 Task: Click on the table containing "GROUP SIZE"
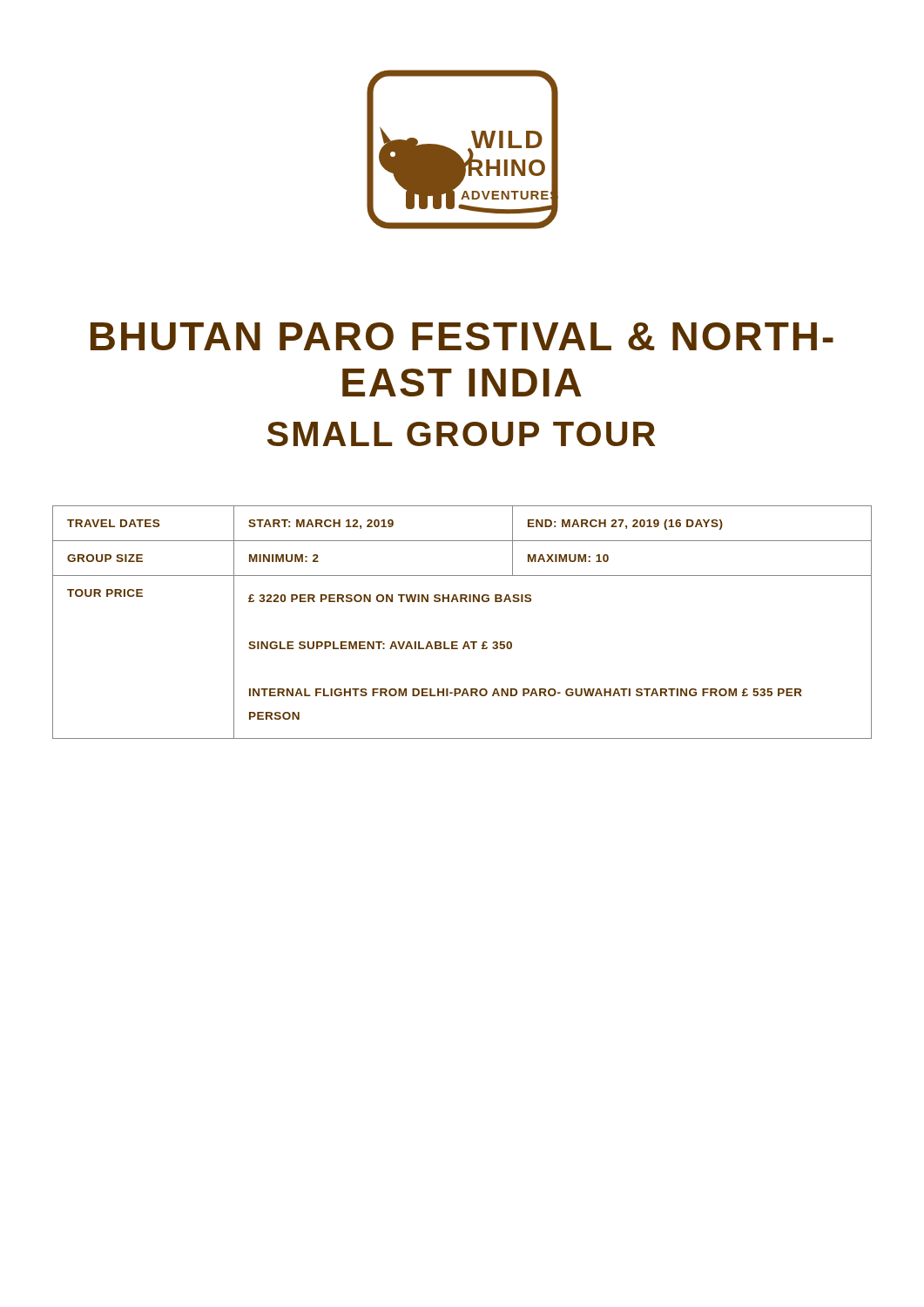462,622
